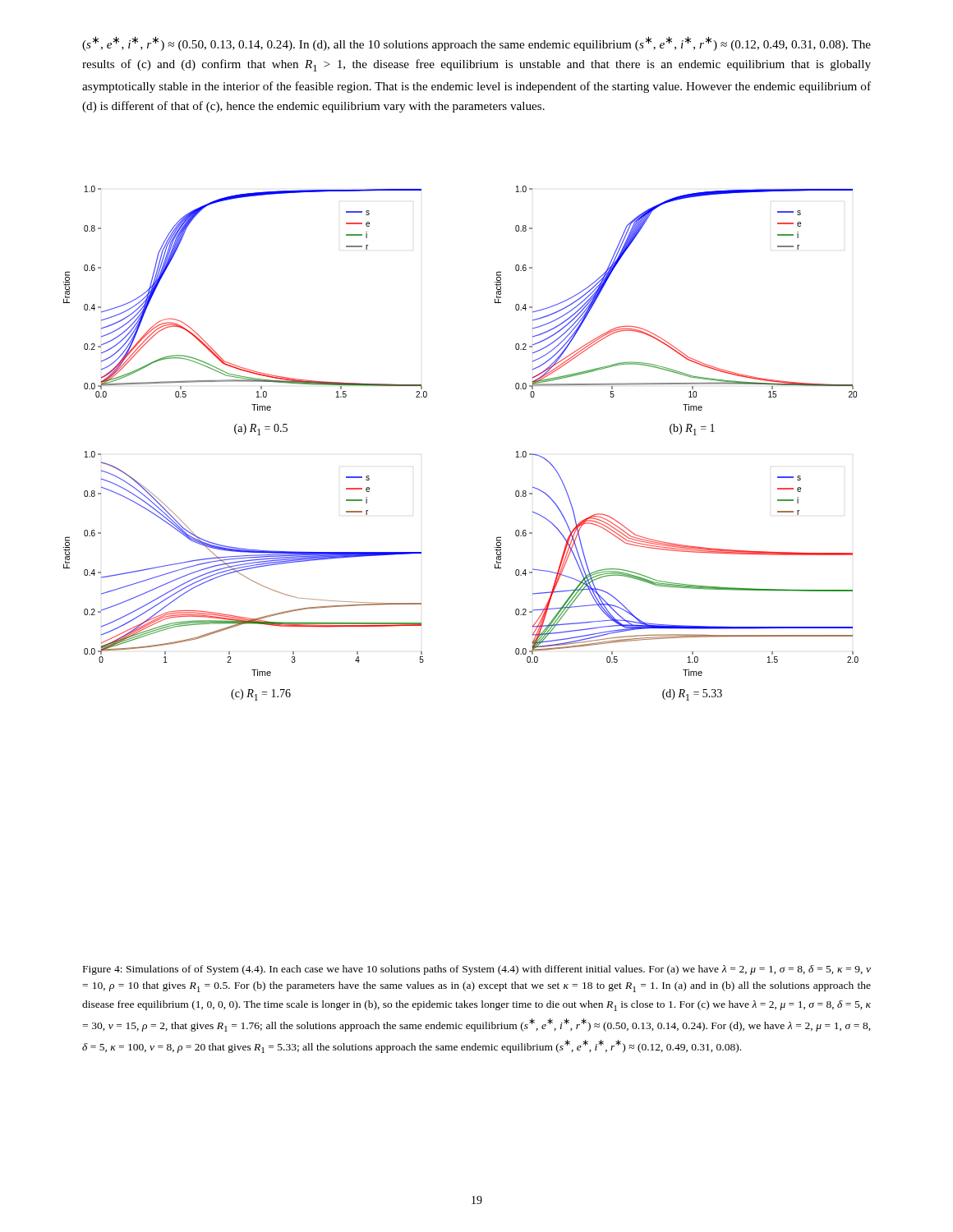Where is the passage that starts "(s∗, e∗, i∗, r∗)"?

[476, 73]
